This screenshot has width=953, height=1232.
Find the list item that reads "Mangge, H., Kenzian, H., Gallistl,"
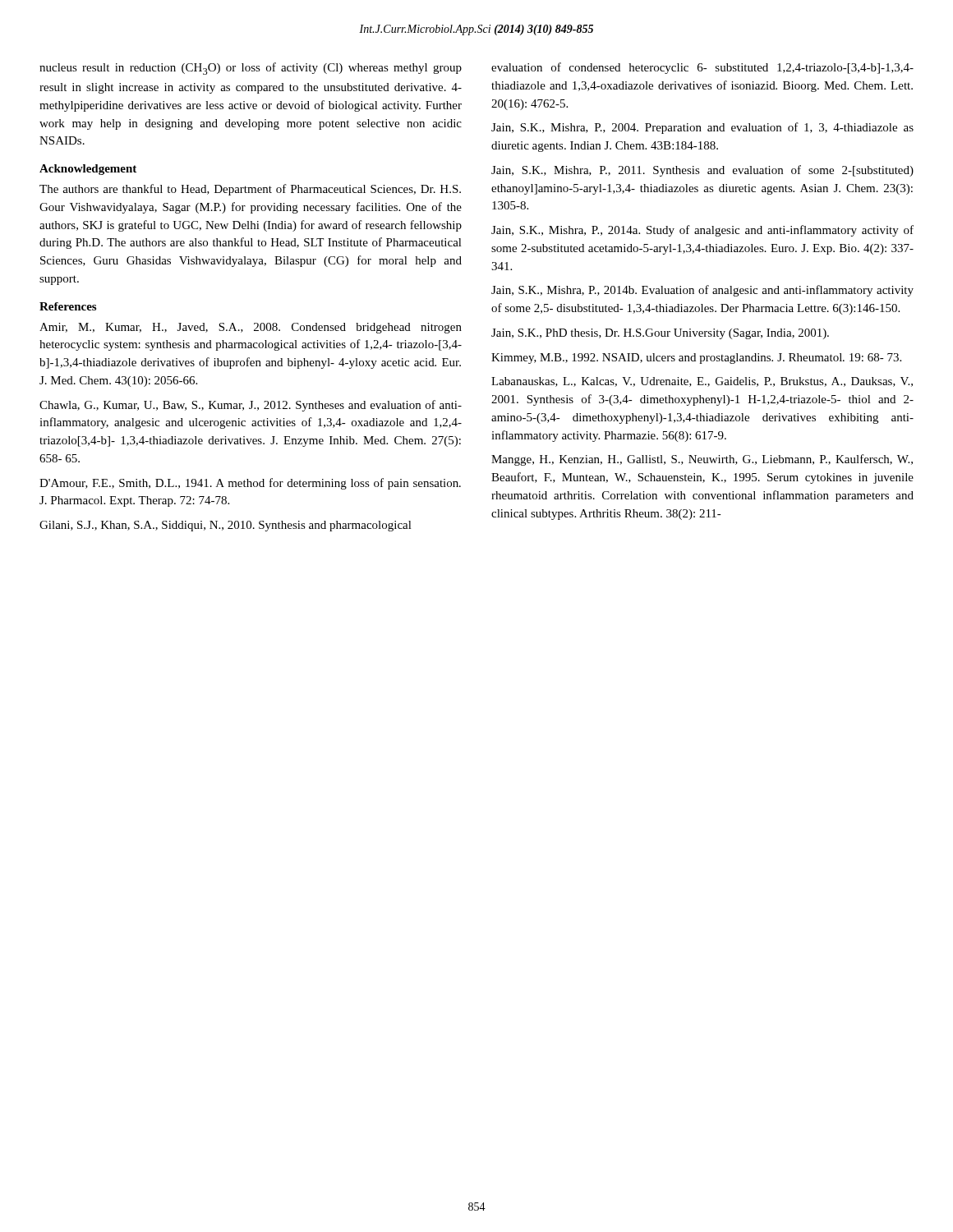click(702, 487)
